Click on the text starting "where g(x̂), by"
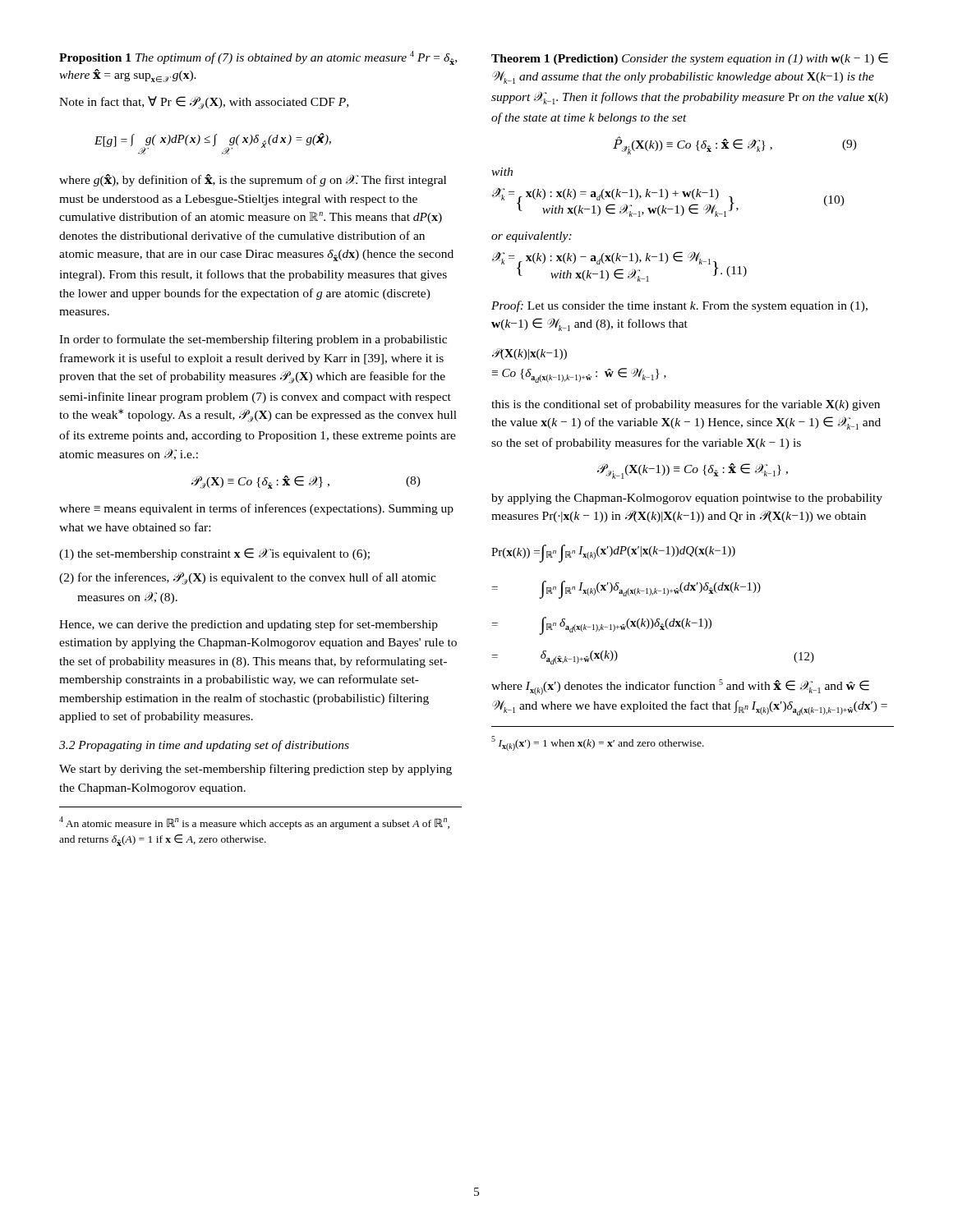Viewport: 953px width, 1232px height. click(x=256, y=245)
